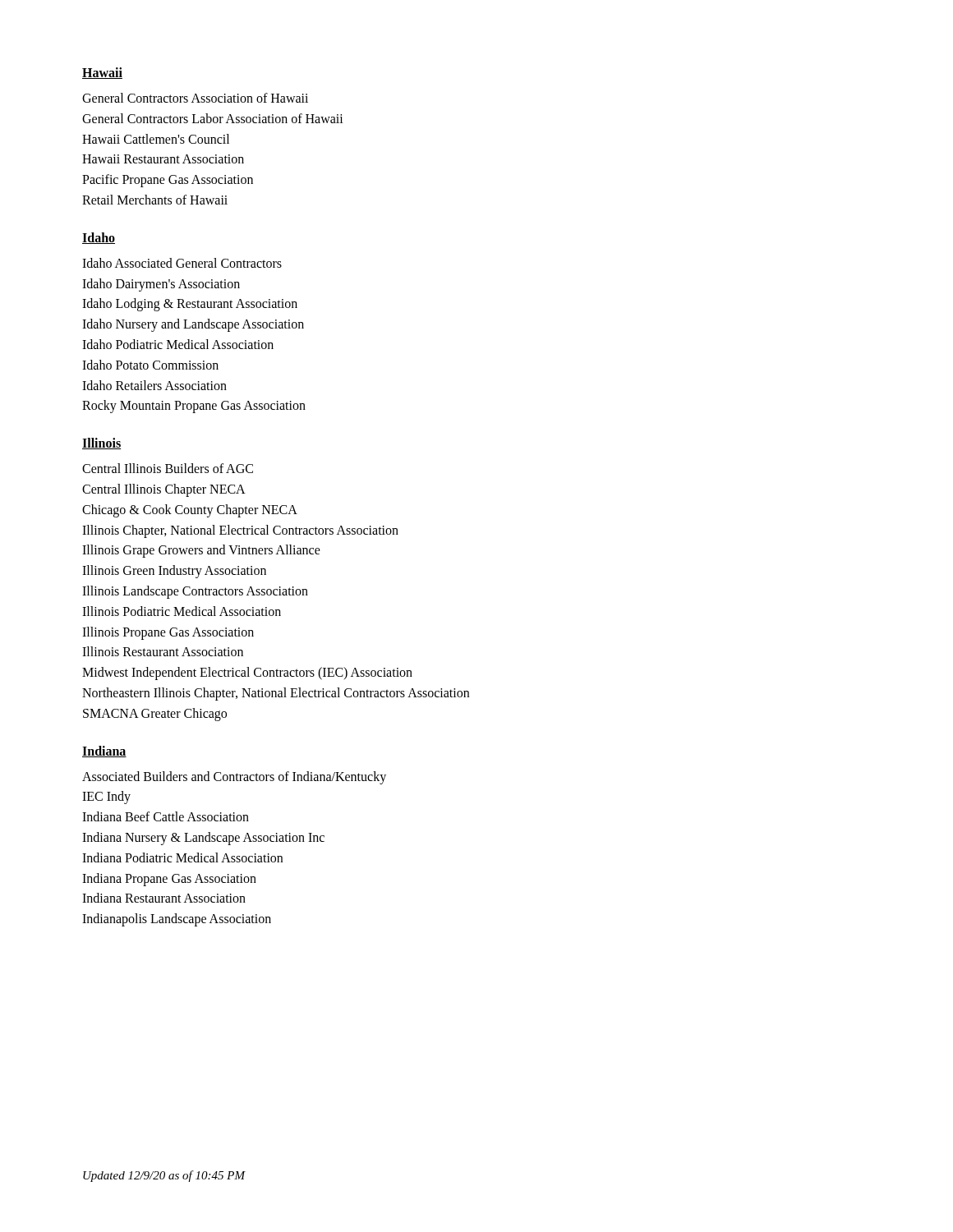The height and width of the screenshot is (1232, 953).
Task: Navigate to the passage starting "Idaho Dairymen's Association"
Action: pos(161,285)
